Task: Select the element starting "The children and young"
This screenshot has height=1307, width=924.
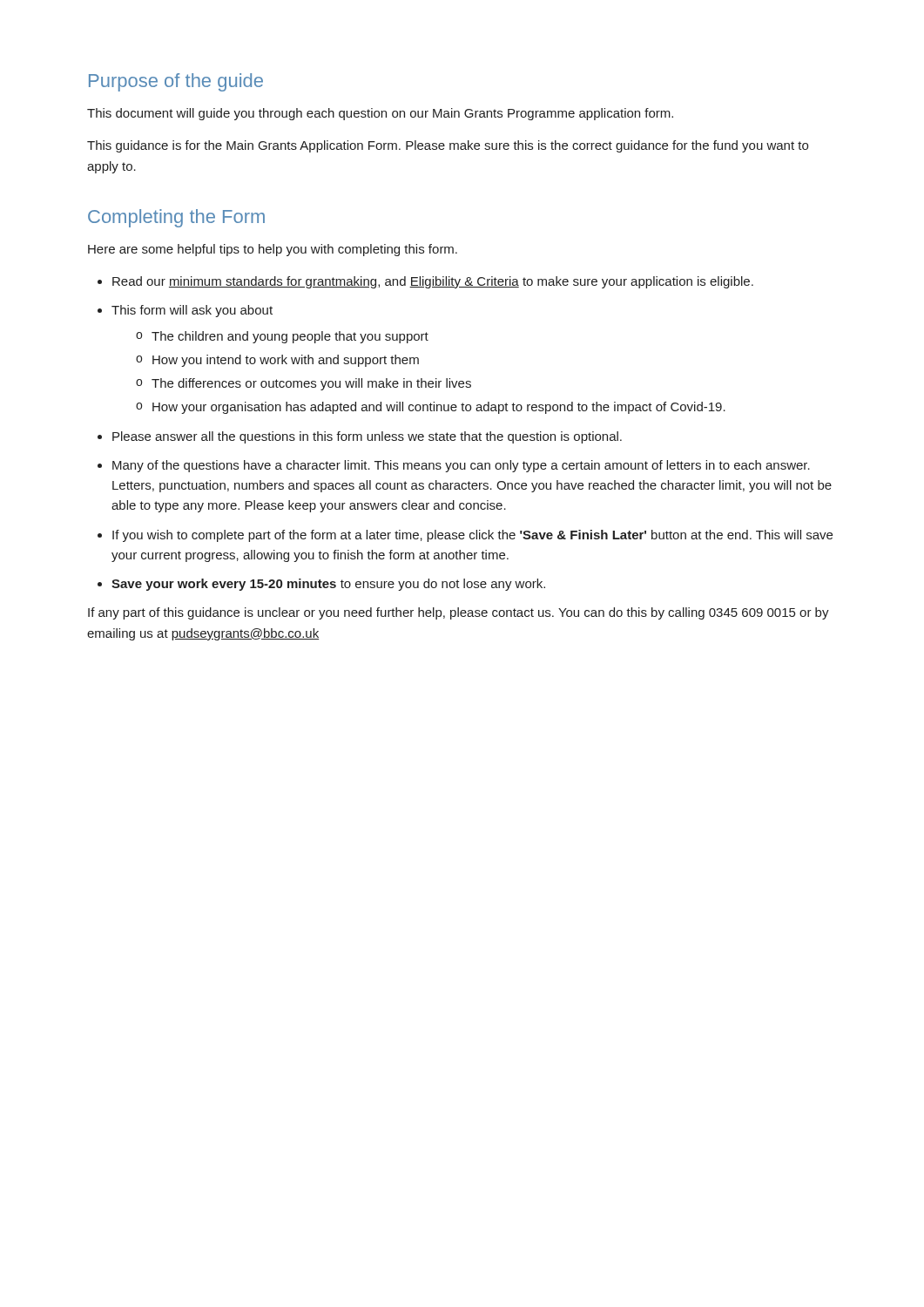Action: pos(290,335)
